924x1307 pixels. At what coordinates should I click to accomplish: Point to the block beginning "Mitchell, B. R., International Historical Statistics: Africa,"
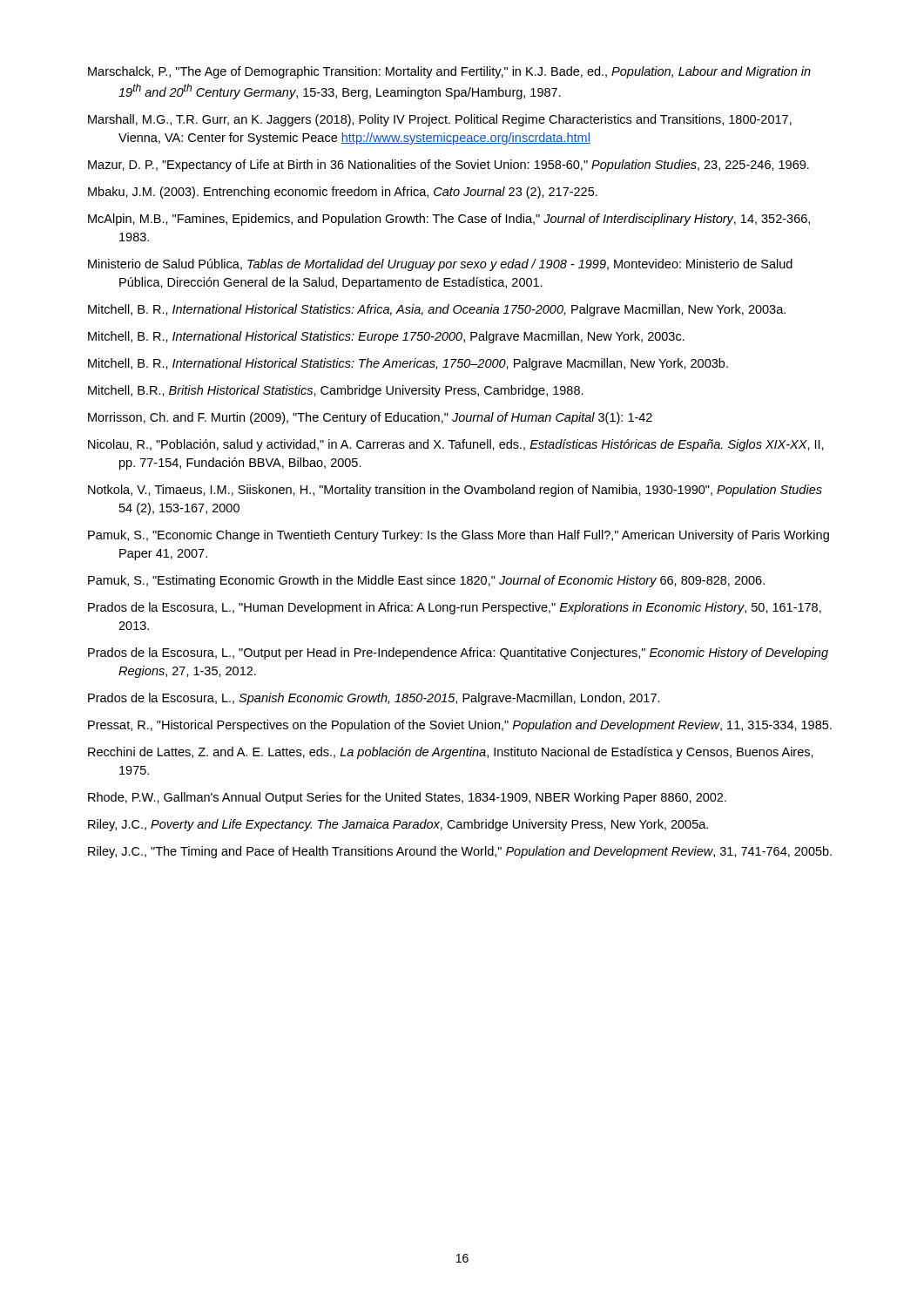[437, 309]
